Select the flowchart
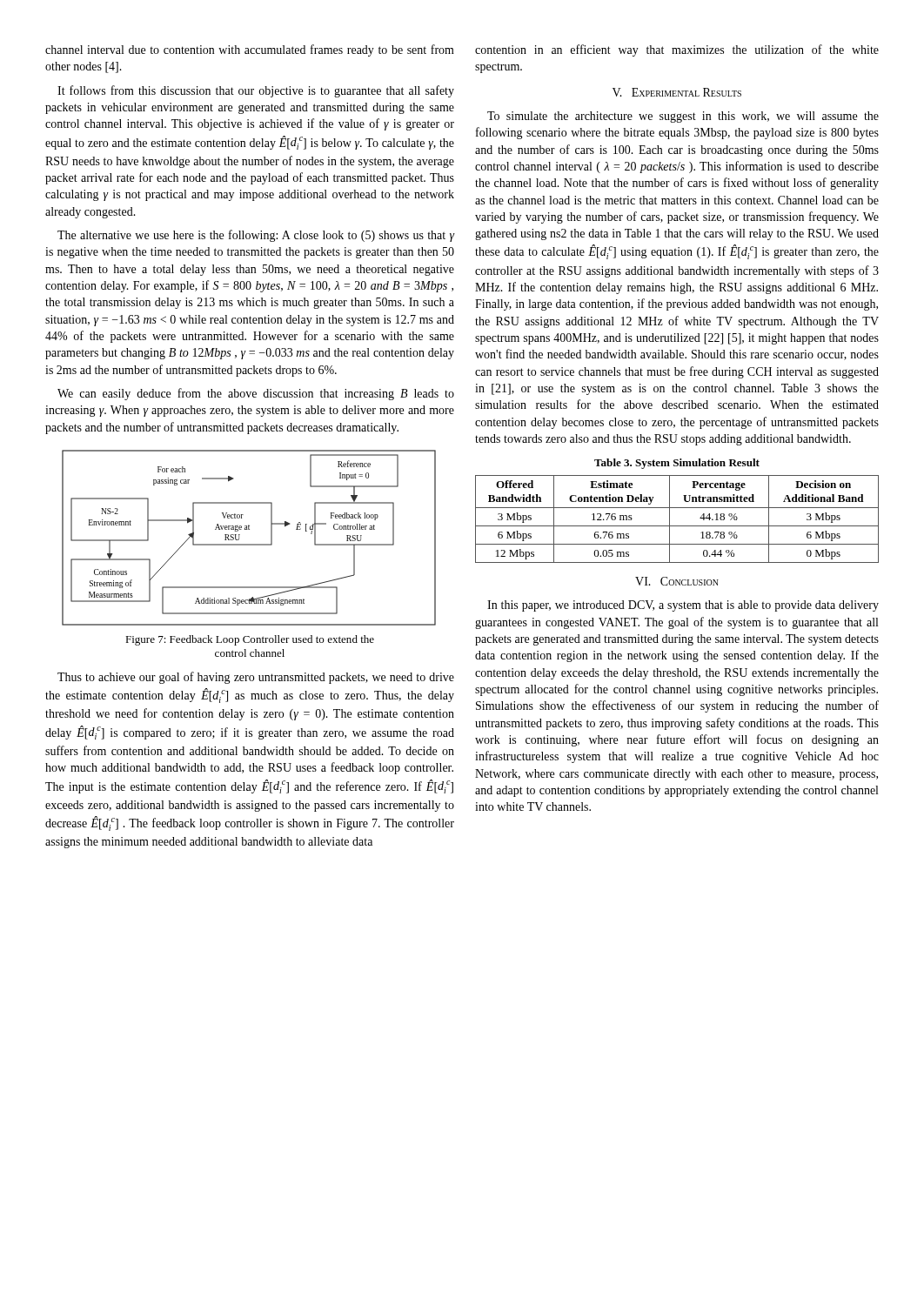The image size is (924, 1305). pyautogui.click(x=250, y=538)
